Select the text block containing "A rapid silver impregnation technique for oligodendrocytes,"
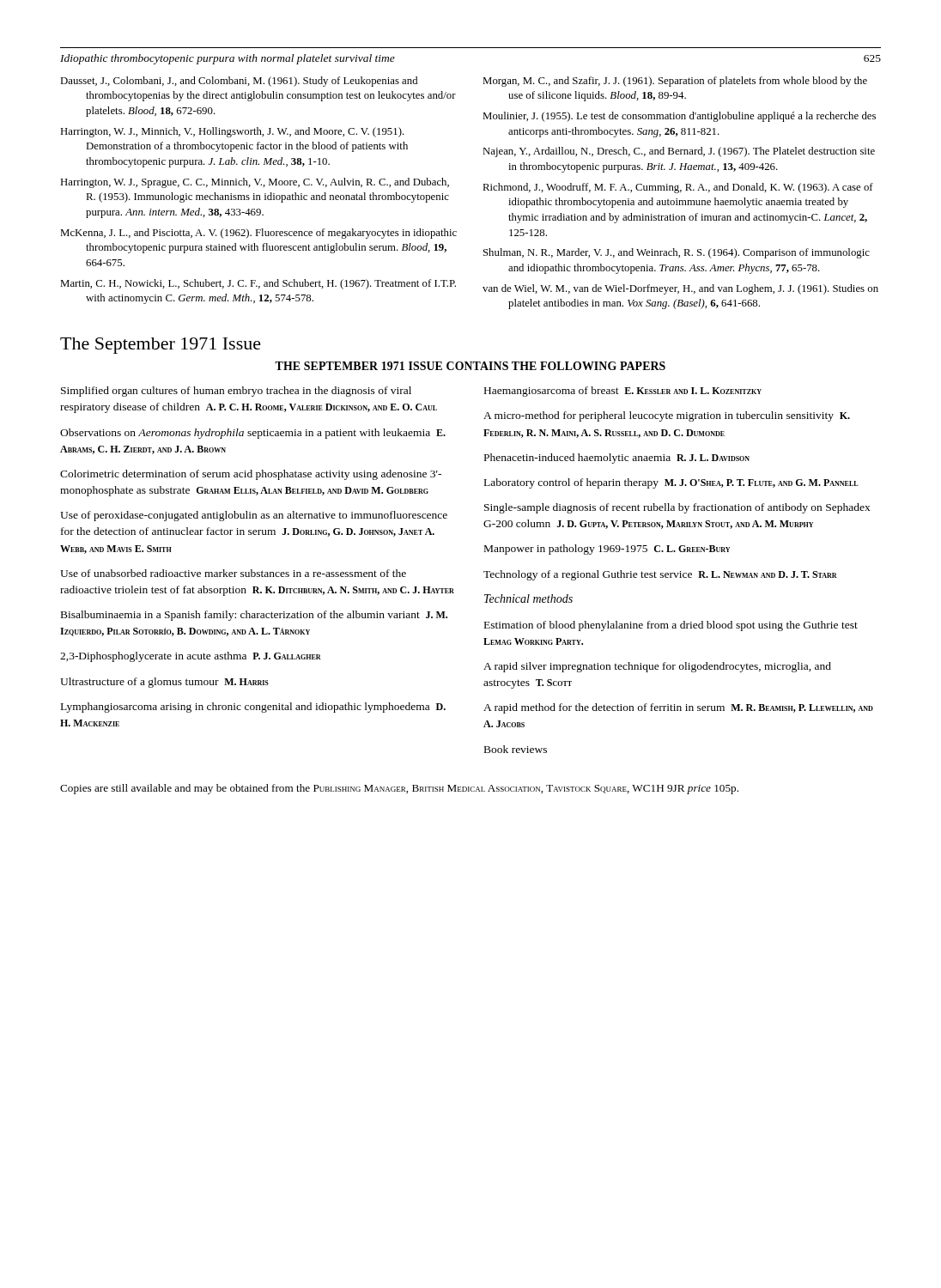This screenshot has height=1288, width=941. point(682,674)
